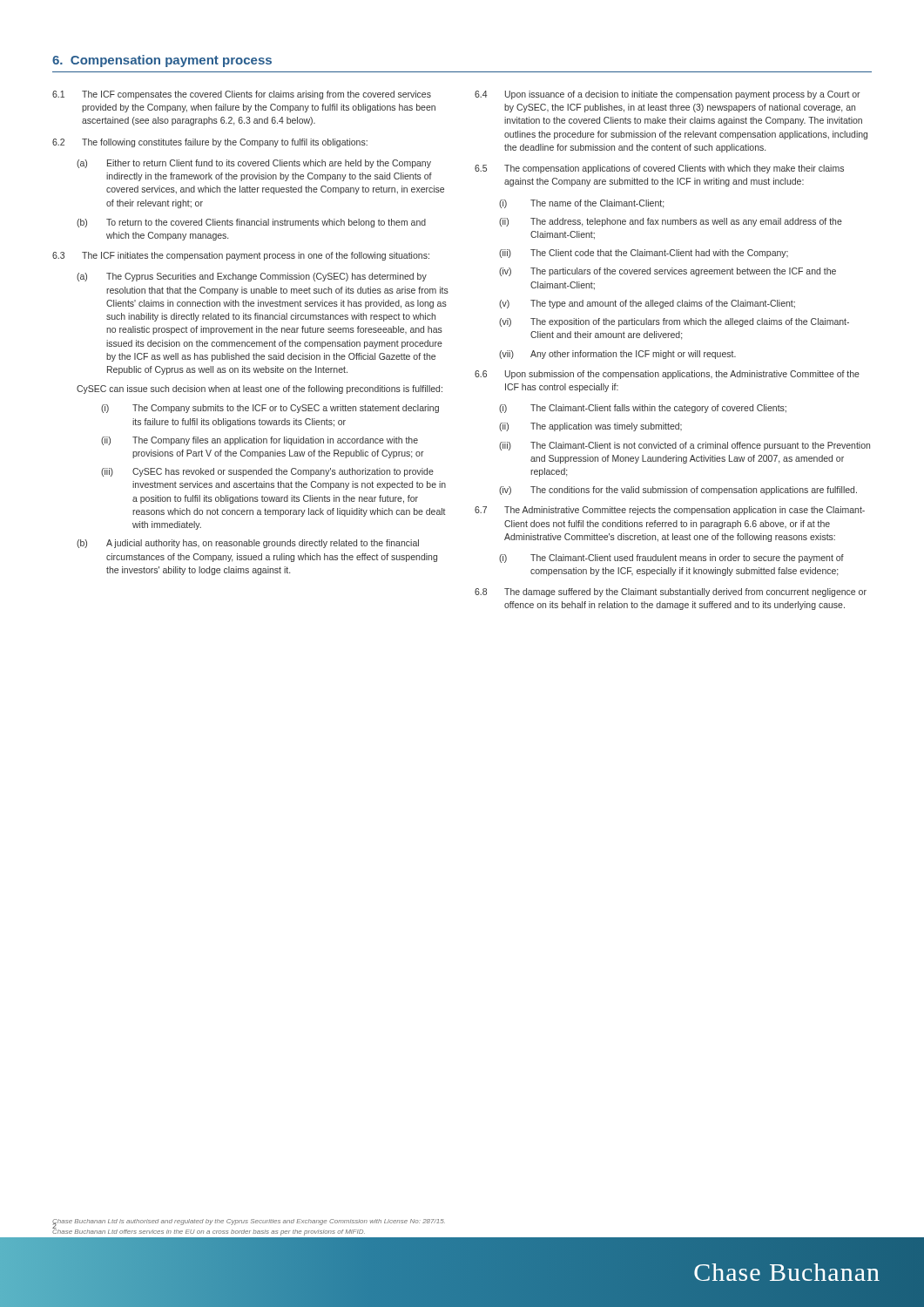Image resolution: width=924 pixels, height=1307 pixels.
Task: Navigate to the block starting "6.5 The compensation applications of covered Clients with"
Action: click(x=673, y=175)
